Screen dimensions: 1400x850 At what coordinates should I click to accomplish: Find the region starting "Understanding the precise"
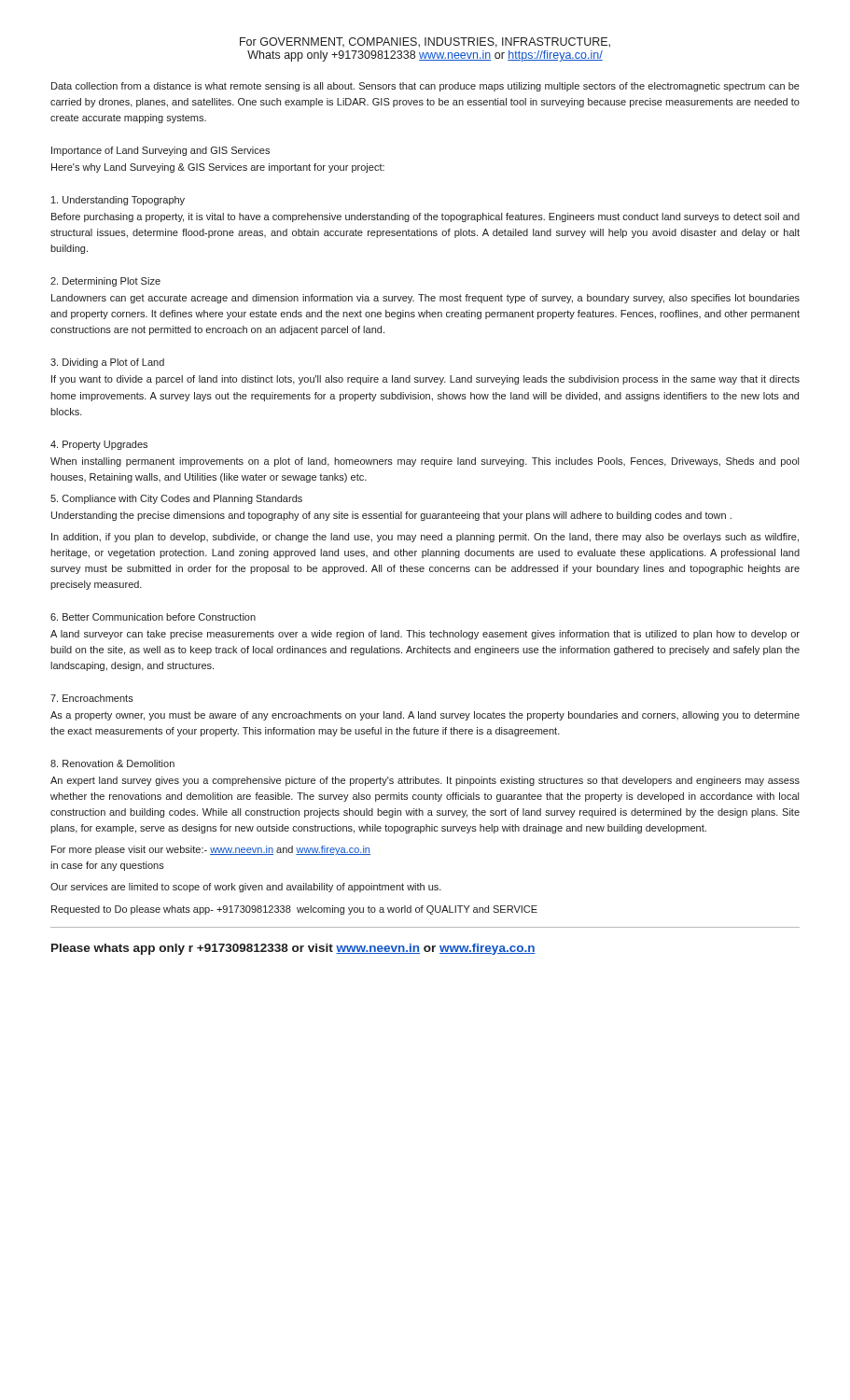(x=391, y=515)
